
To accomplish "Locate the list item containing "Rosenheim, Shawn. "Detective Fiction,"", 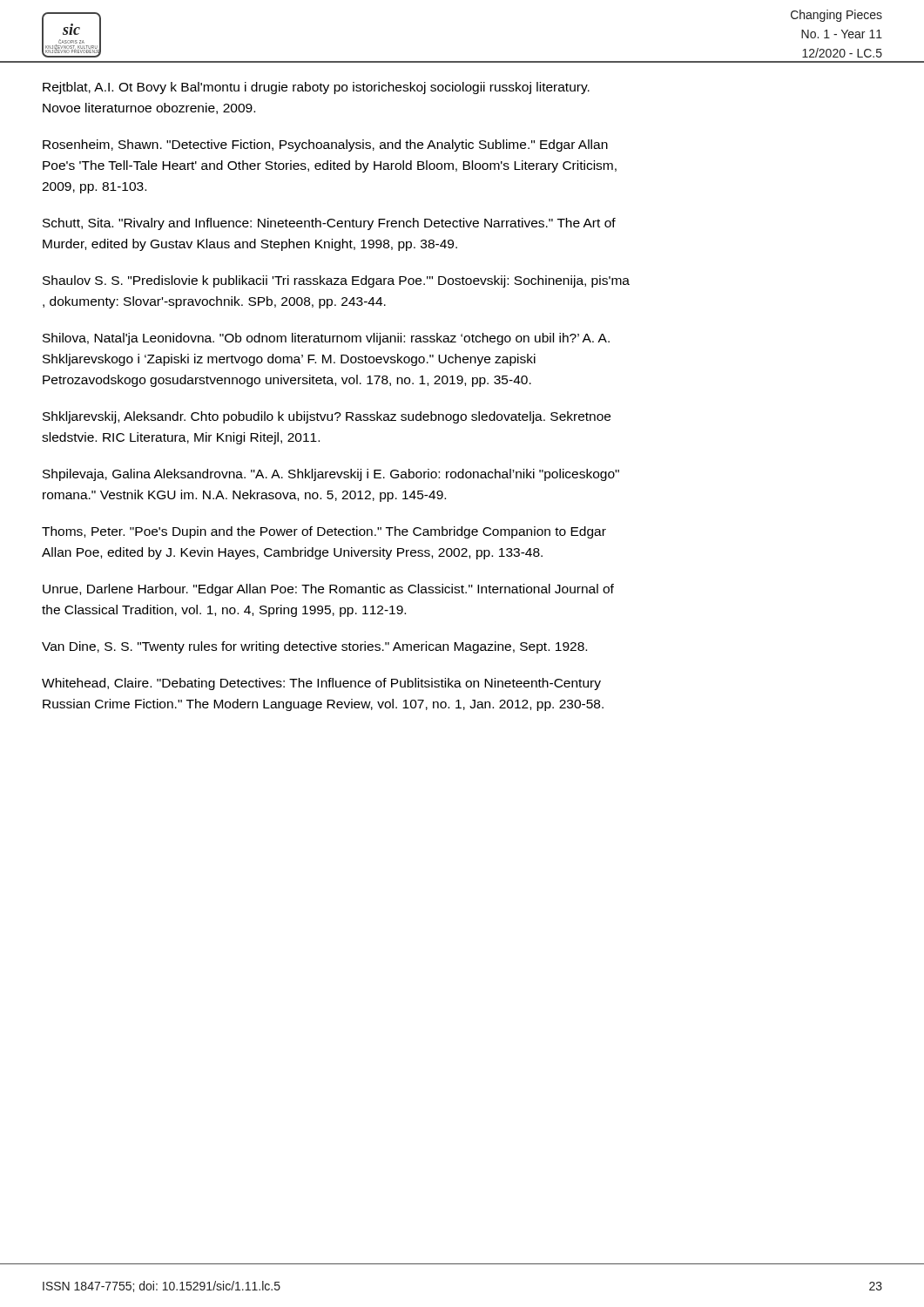I will [330, 165].
